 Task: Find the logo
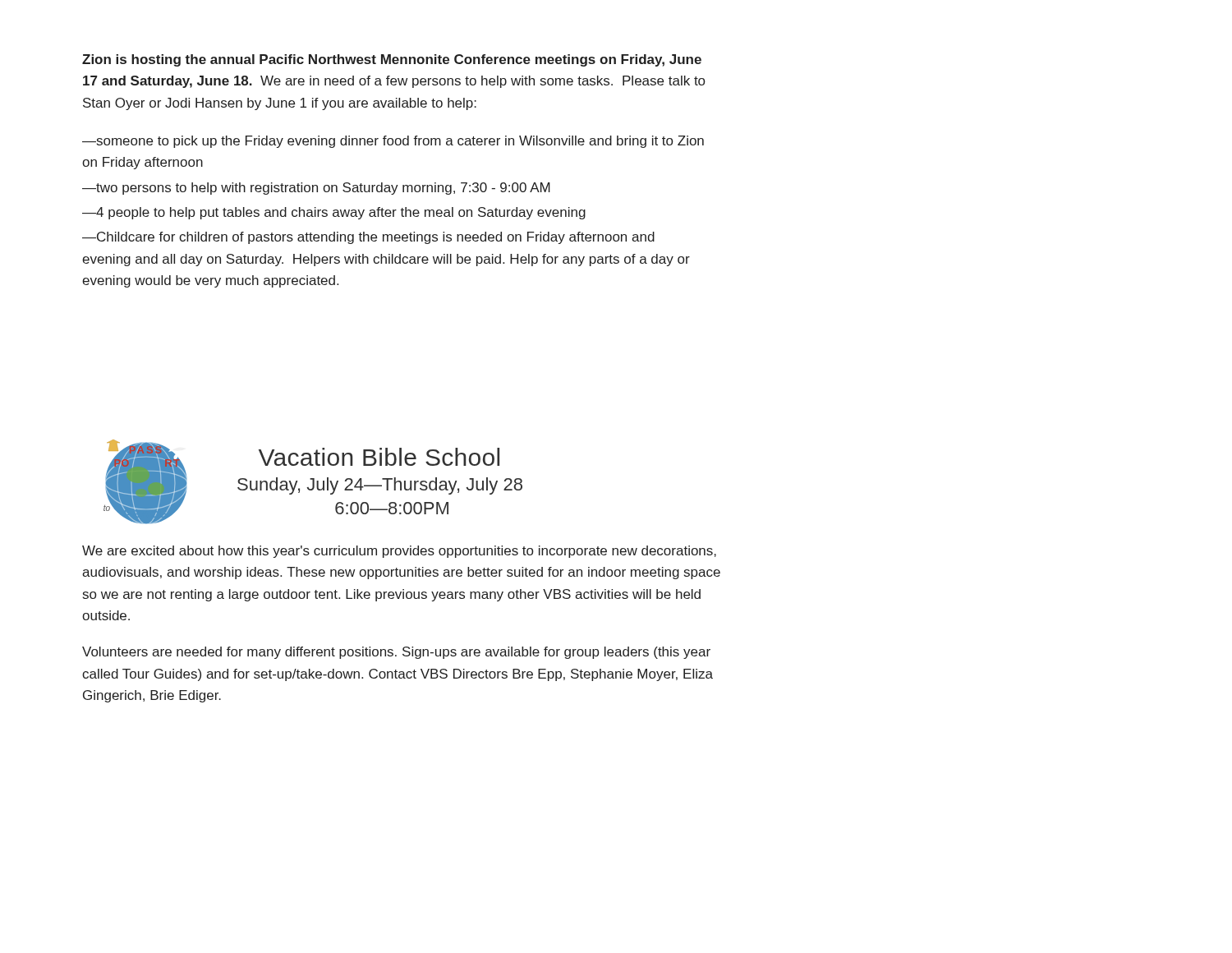click(148, 481)
